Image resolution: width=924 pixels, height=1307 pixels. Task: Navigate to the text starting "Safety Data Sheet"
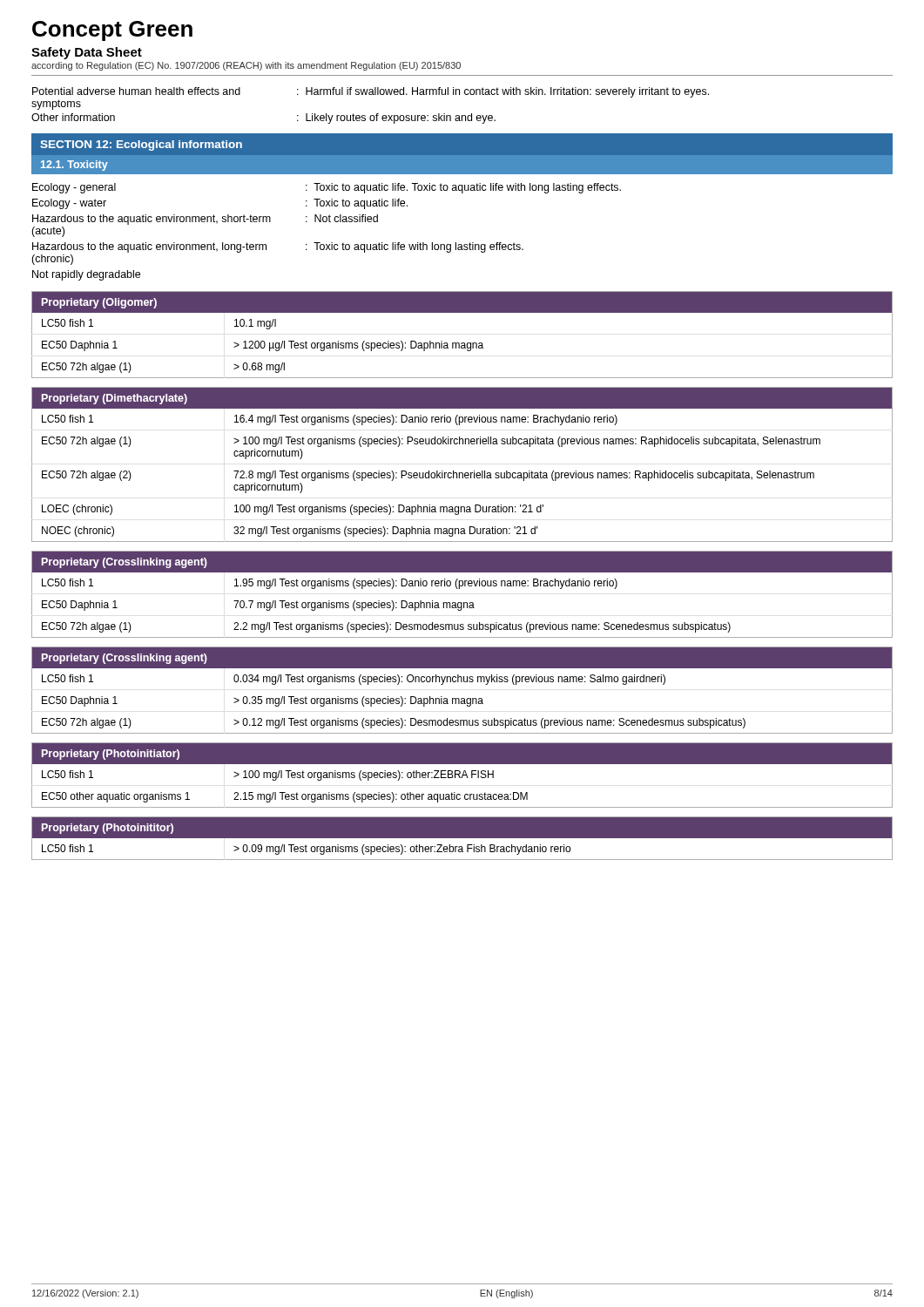point(87,52)
